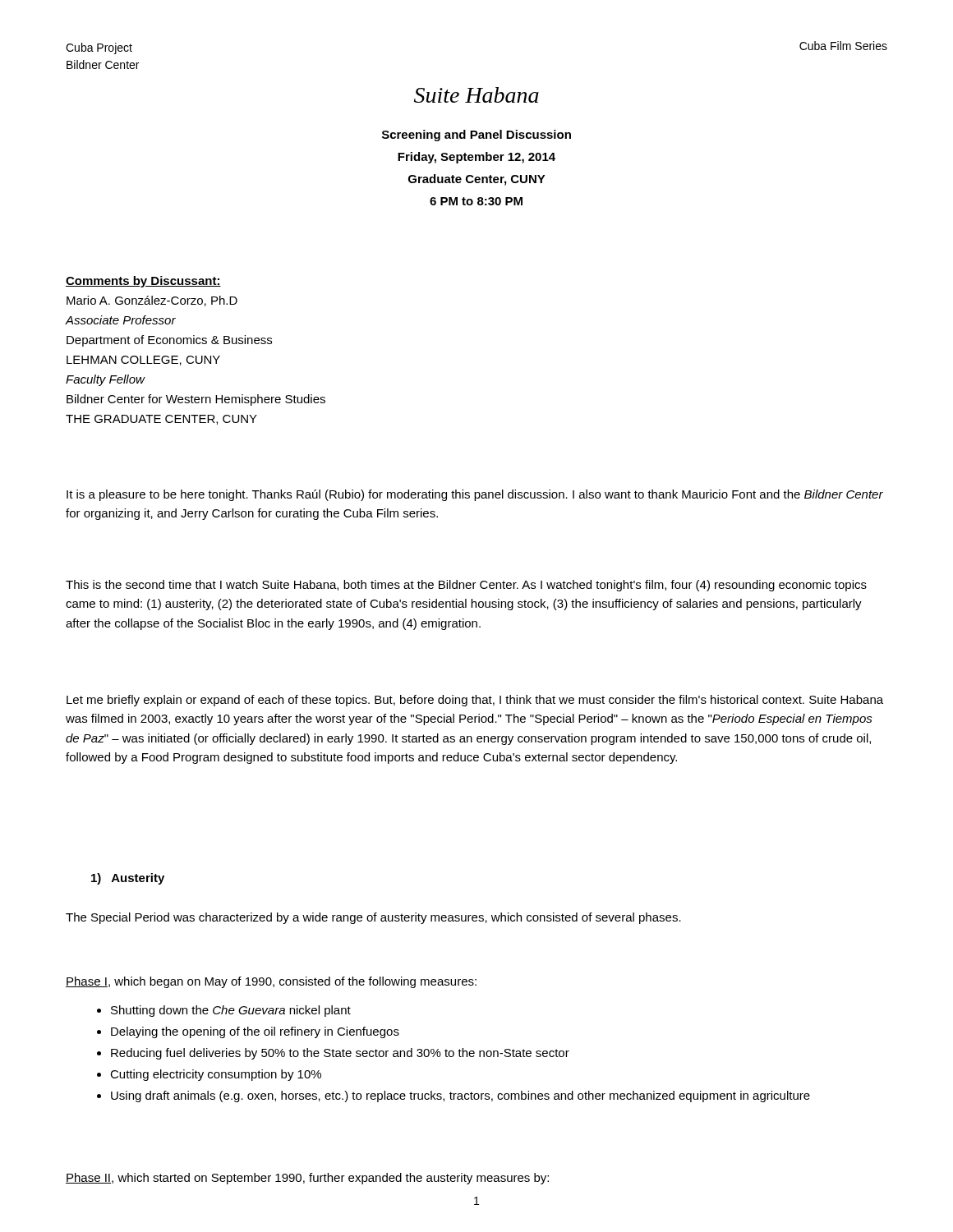
Task: Click the passage that begins "Reducing fuel deliveries by 50% to the State"
Action: (340, 1053)
